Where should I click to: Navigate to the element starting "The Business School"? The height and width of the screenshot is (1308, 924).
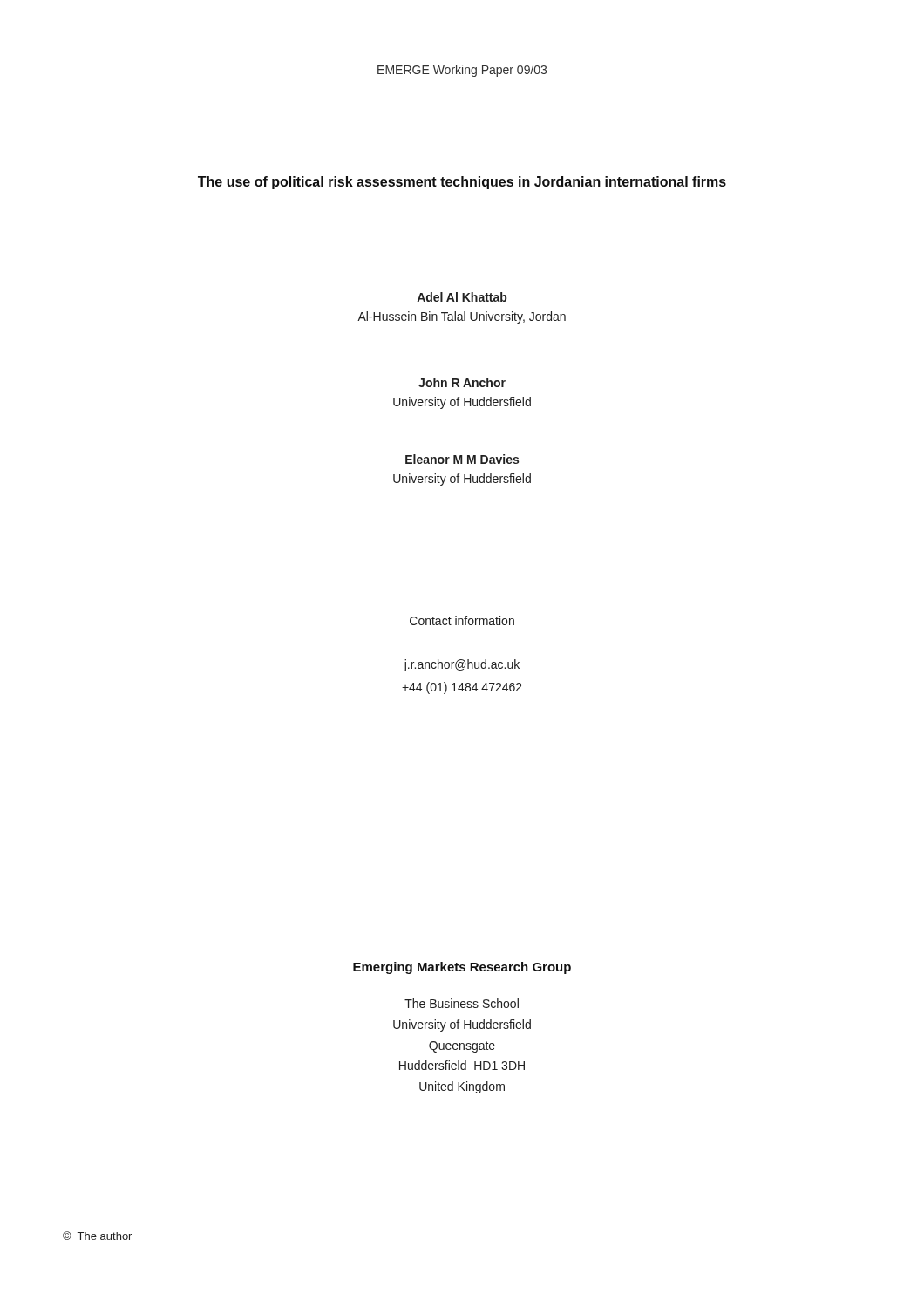462,1045
